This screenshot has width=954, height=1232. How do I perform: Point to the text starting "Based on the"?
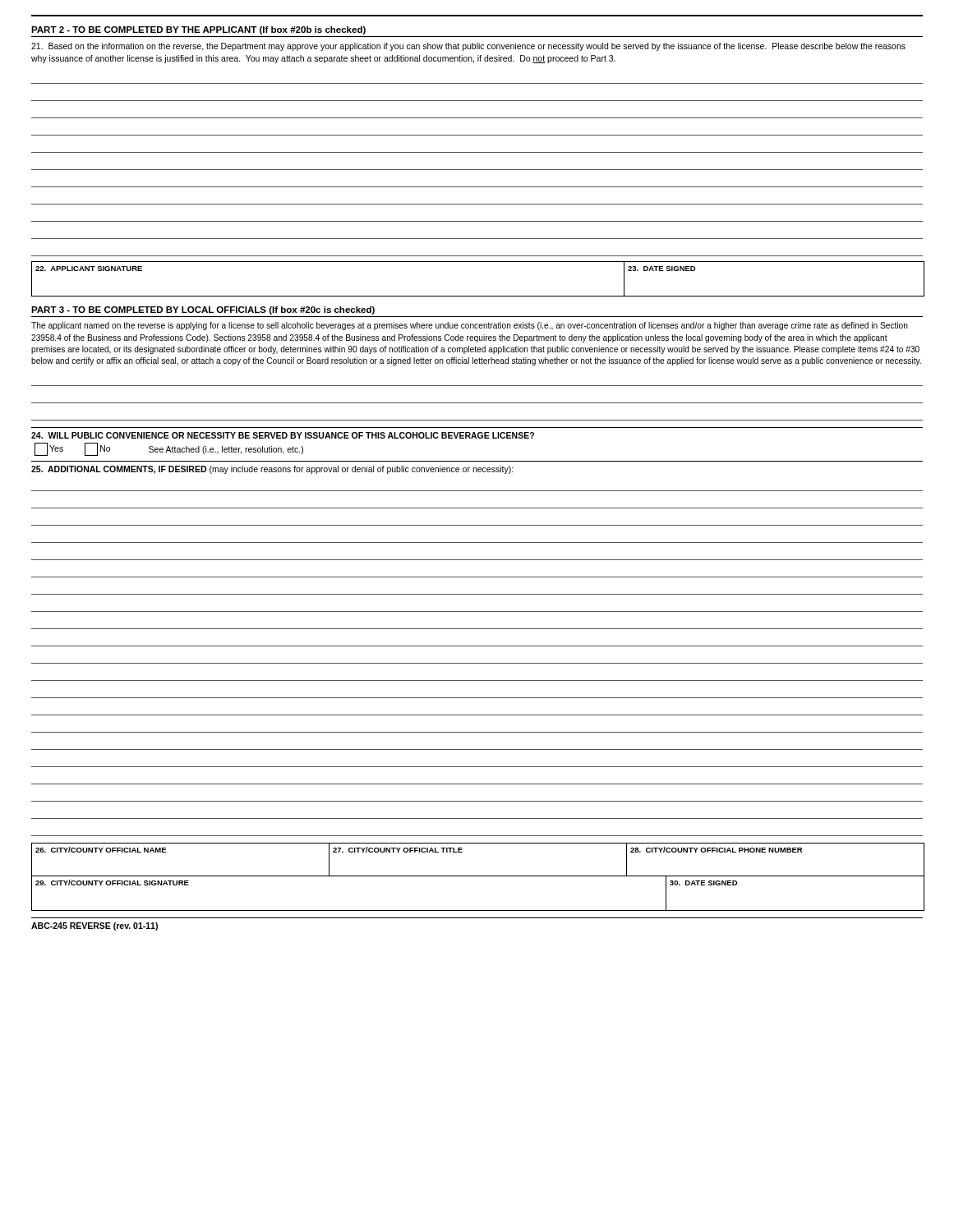(x=468, y=52)
